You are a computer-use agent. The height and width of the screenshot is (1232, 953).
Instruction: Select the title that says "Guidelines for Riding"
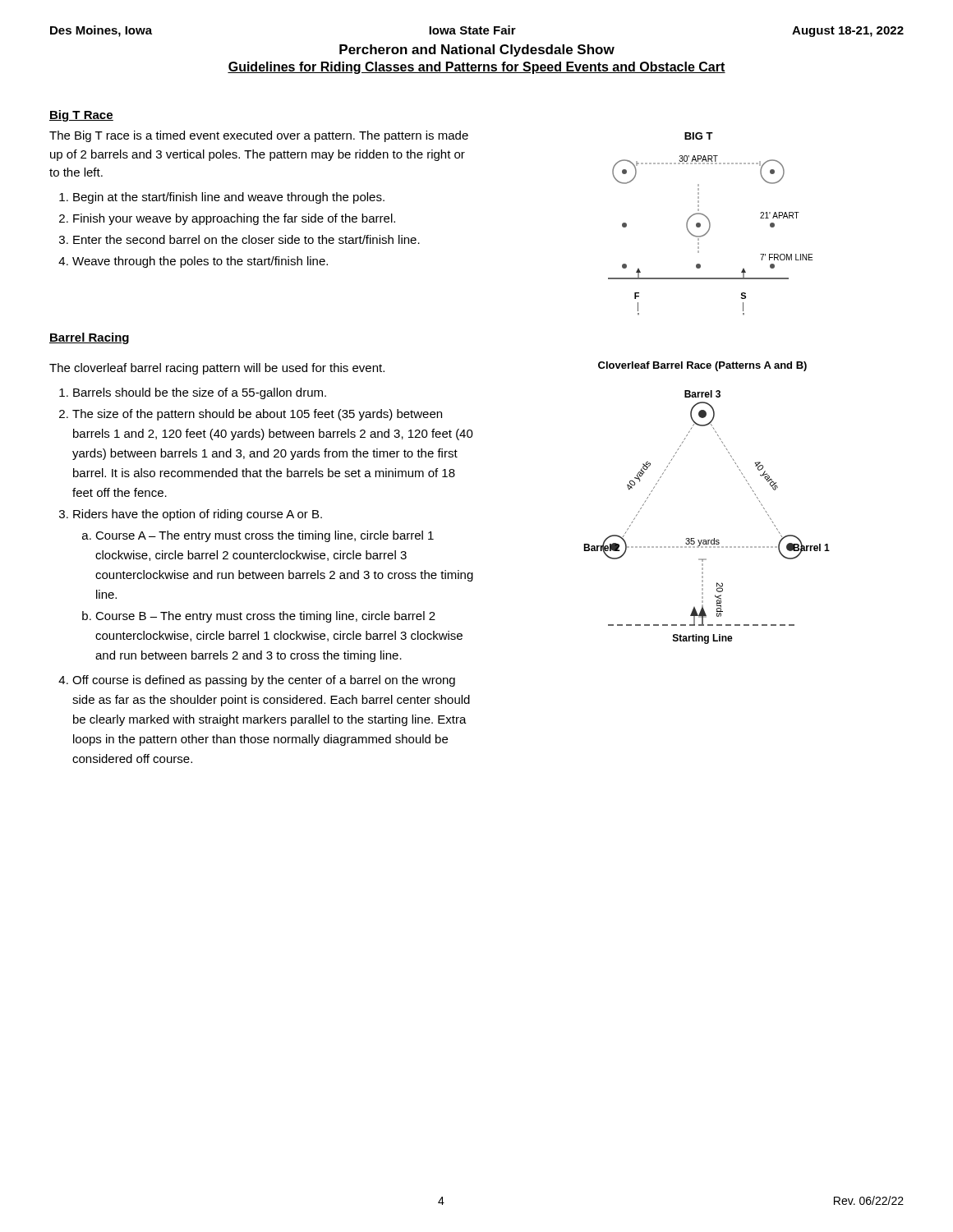click(x=476, y=67)
